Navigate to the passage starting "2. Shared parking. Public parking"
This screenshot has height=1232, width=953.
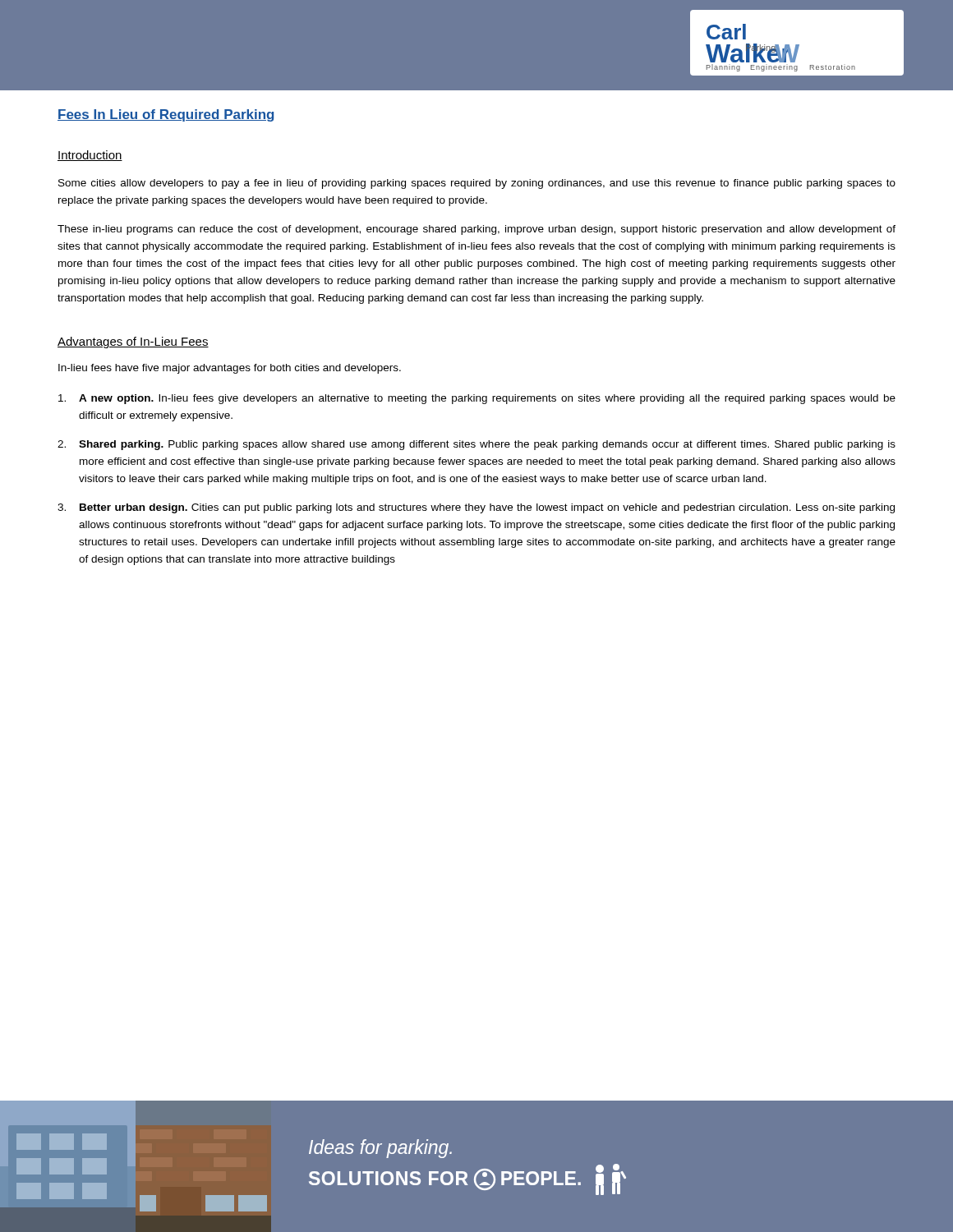click(476, 462)
